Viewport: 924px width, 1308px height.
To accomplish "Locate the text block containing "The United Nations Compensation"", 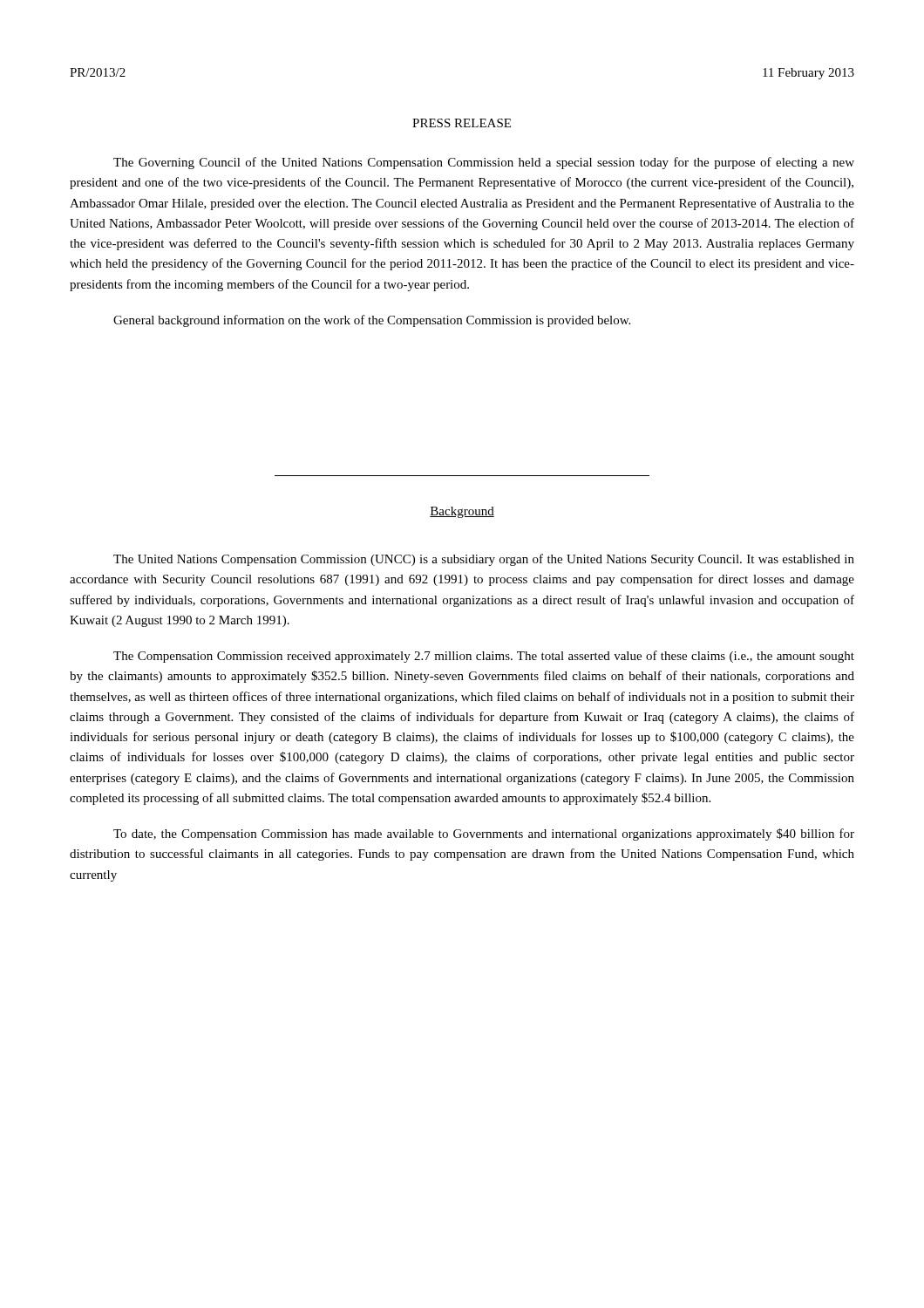I will point(462,717).
